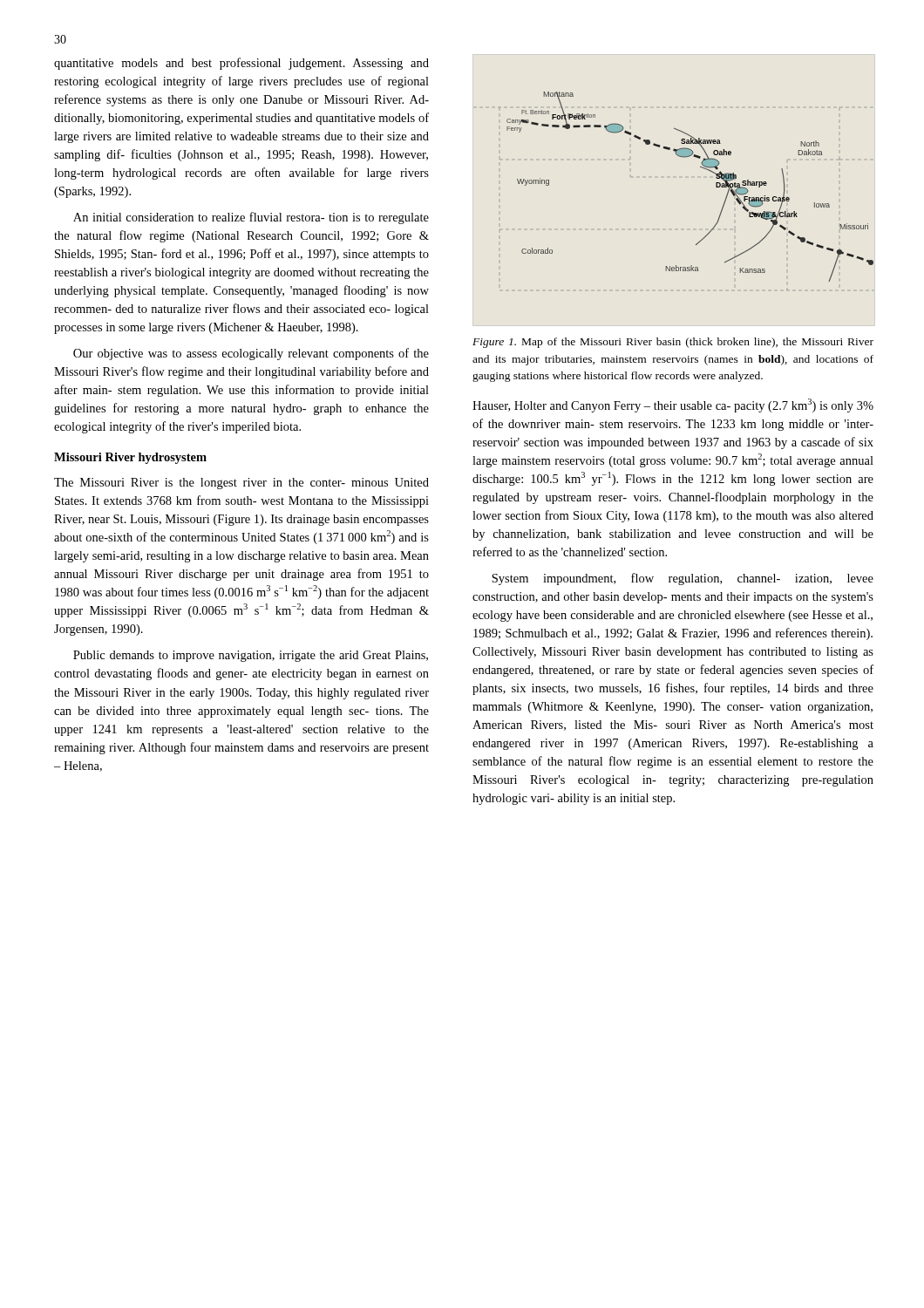Image resolution: width=924 pixels, height=1308 pixels.
Task: Point to "Missouri River hydrosystem"
Action: point(130,457)
